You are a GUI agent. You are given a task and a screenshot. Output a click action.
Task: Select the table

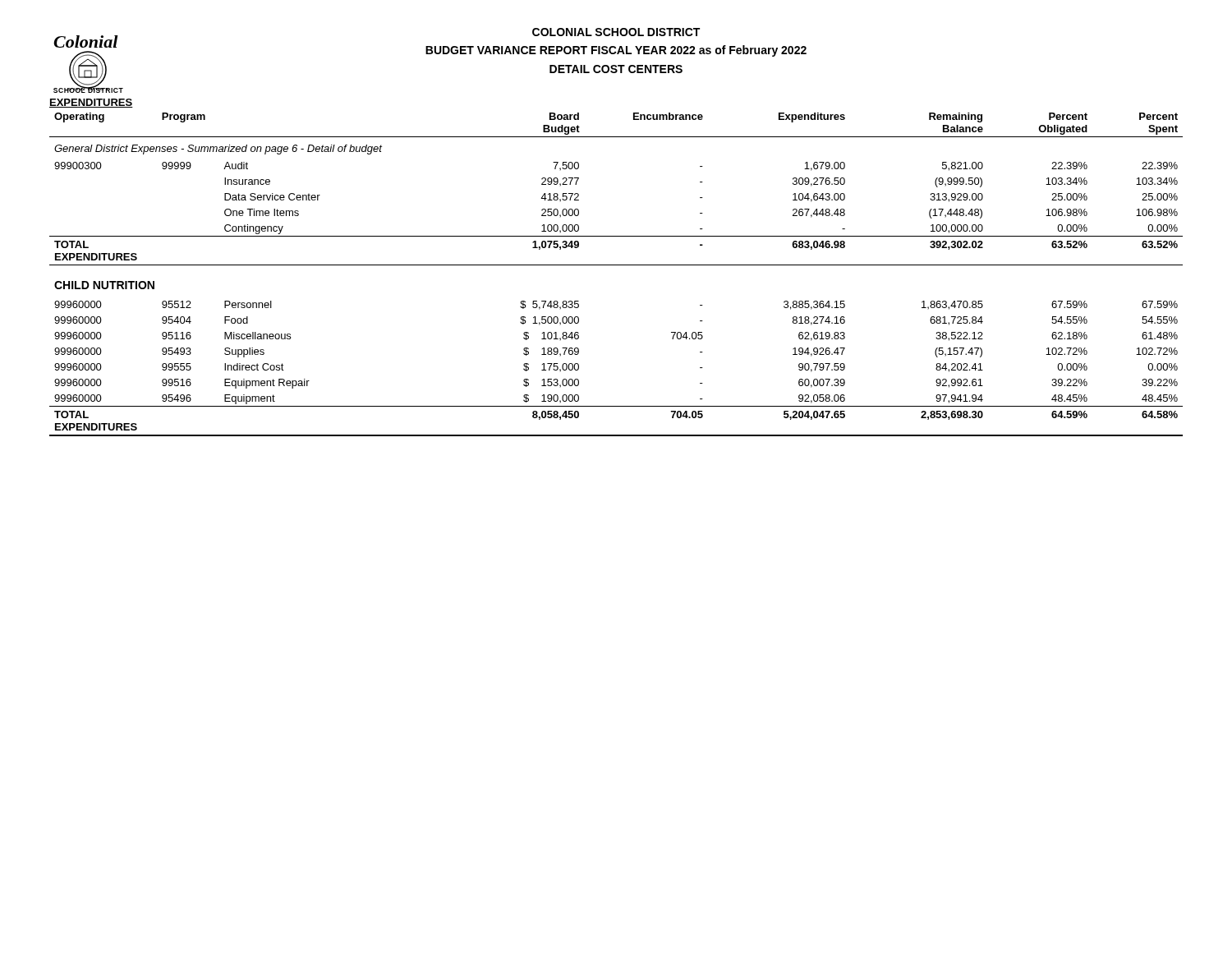(x=616, y=272)
